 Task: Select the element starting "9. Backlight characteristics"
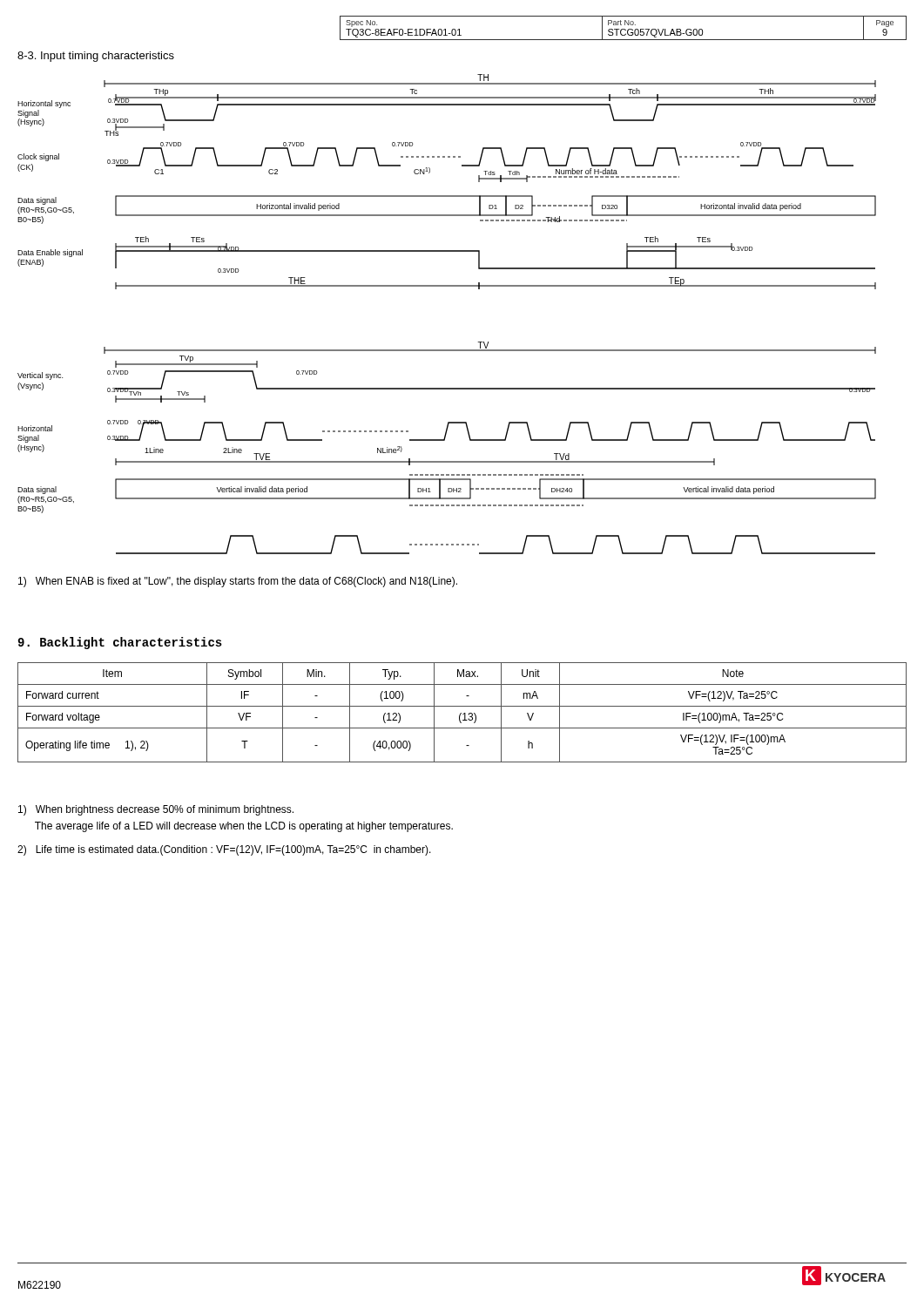120,643
